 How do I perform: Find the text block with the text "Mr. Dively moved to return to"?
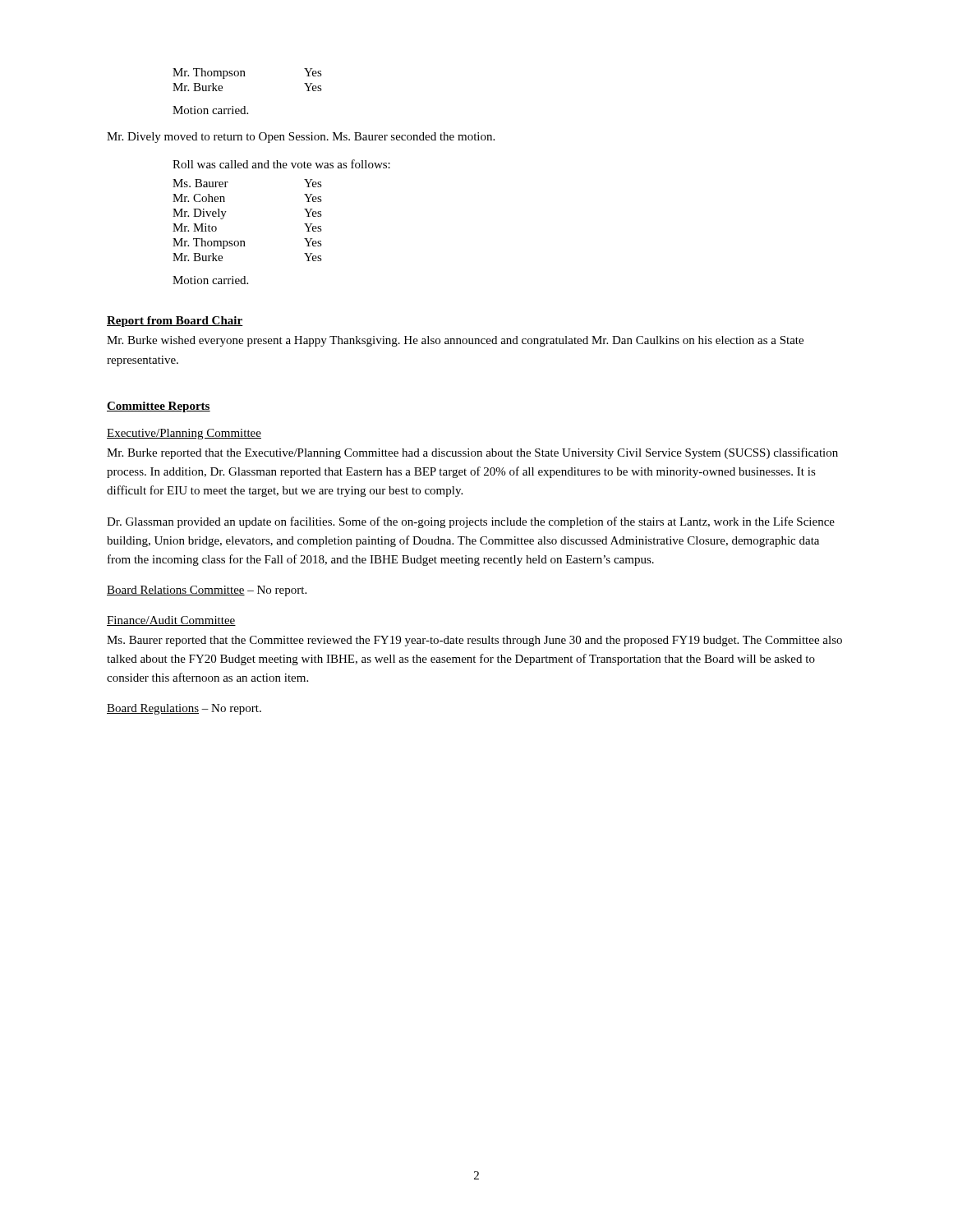(x=301, y=136)
